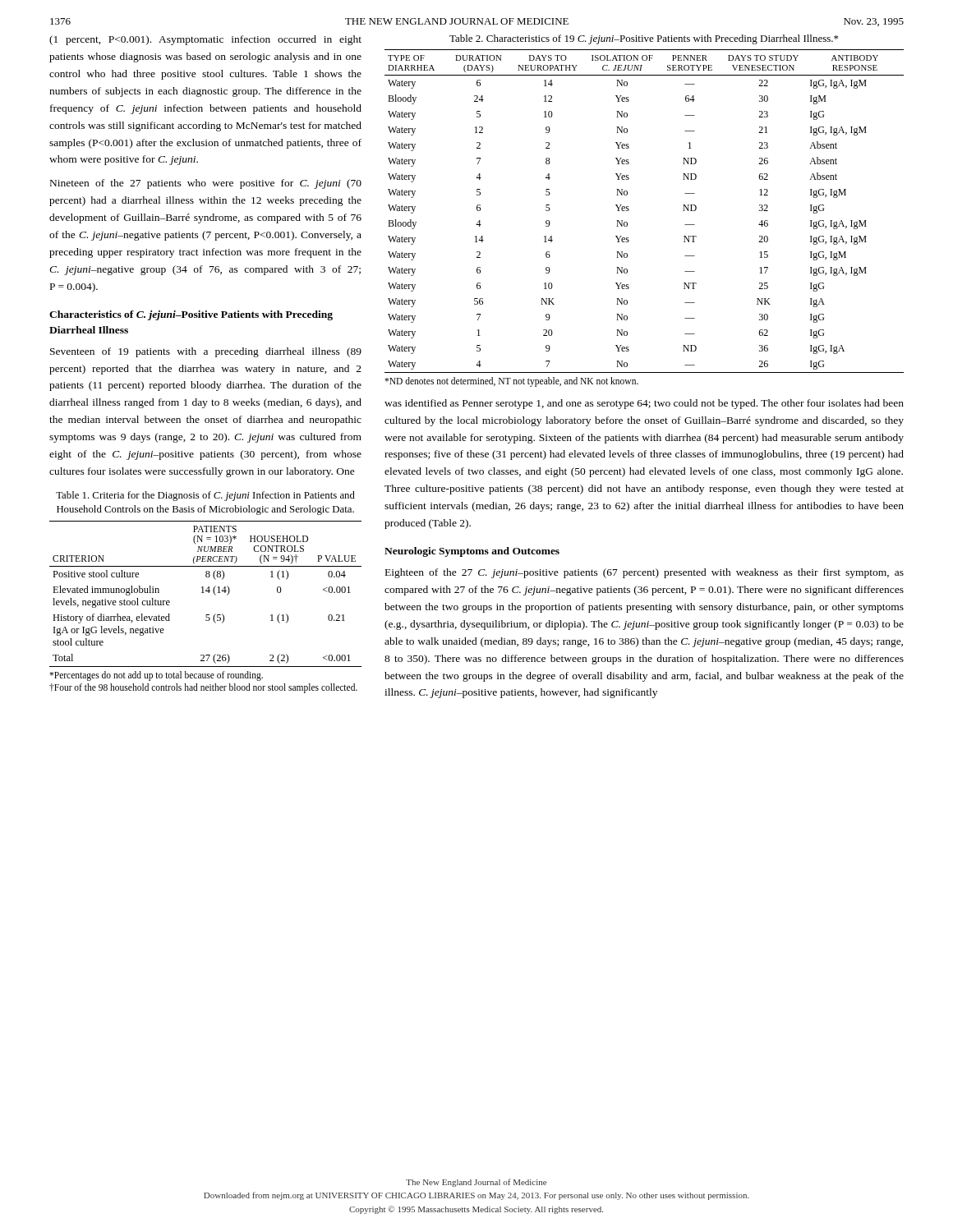Screen dimensions: 1232x953
Task: Locate the block starting "Neurologic Symptoms and Outcomes"
Action: coord(472,551)
